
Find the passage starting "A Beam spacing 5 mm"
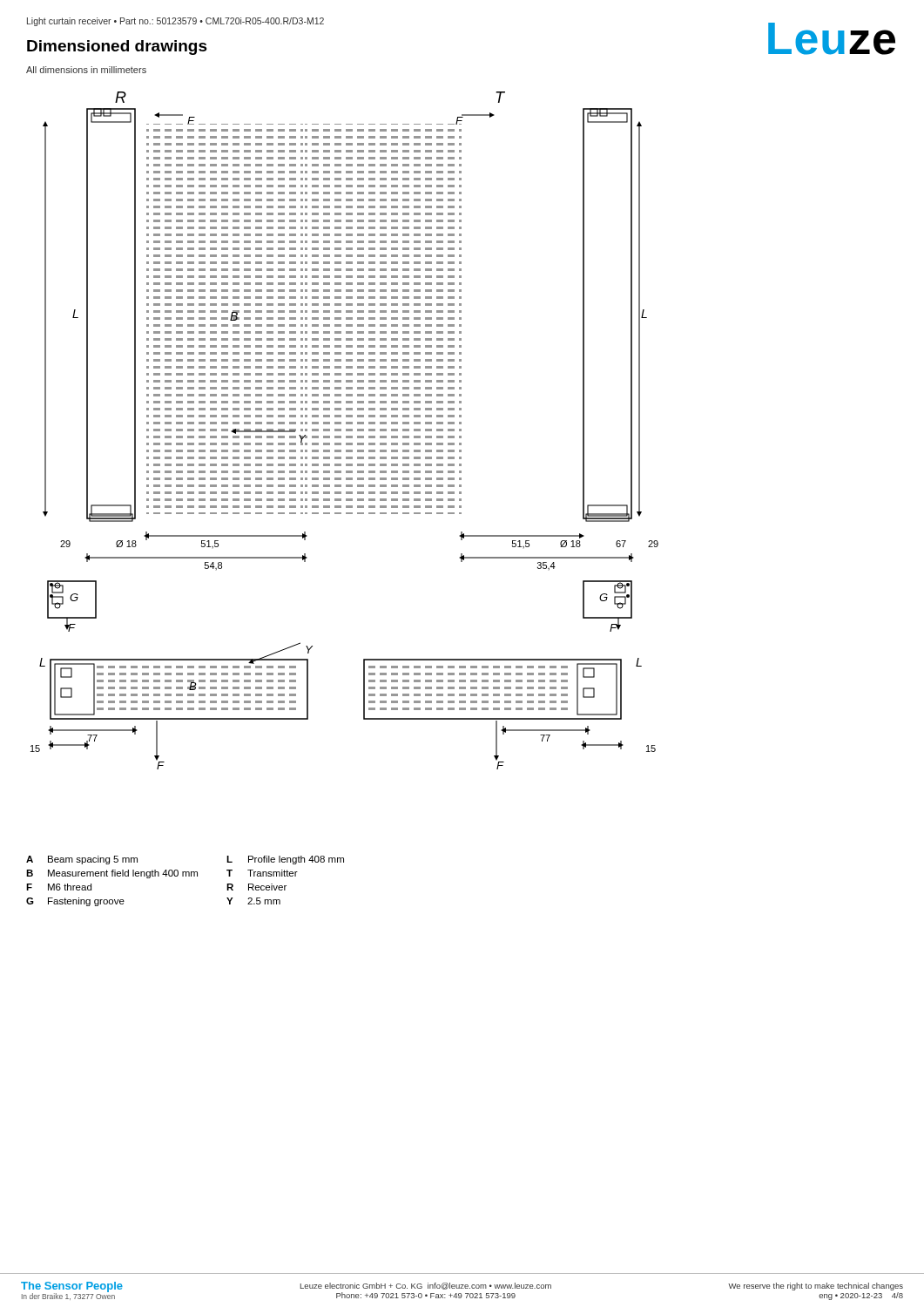185,880
